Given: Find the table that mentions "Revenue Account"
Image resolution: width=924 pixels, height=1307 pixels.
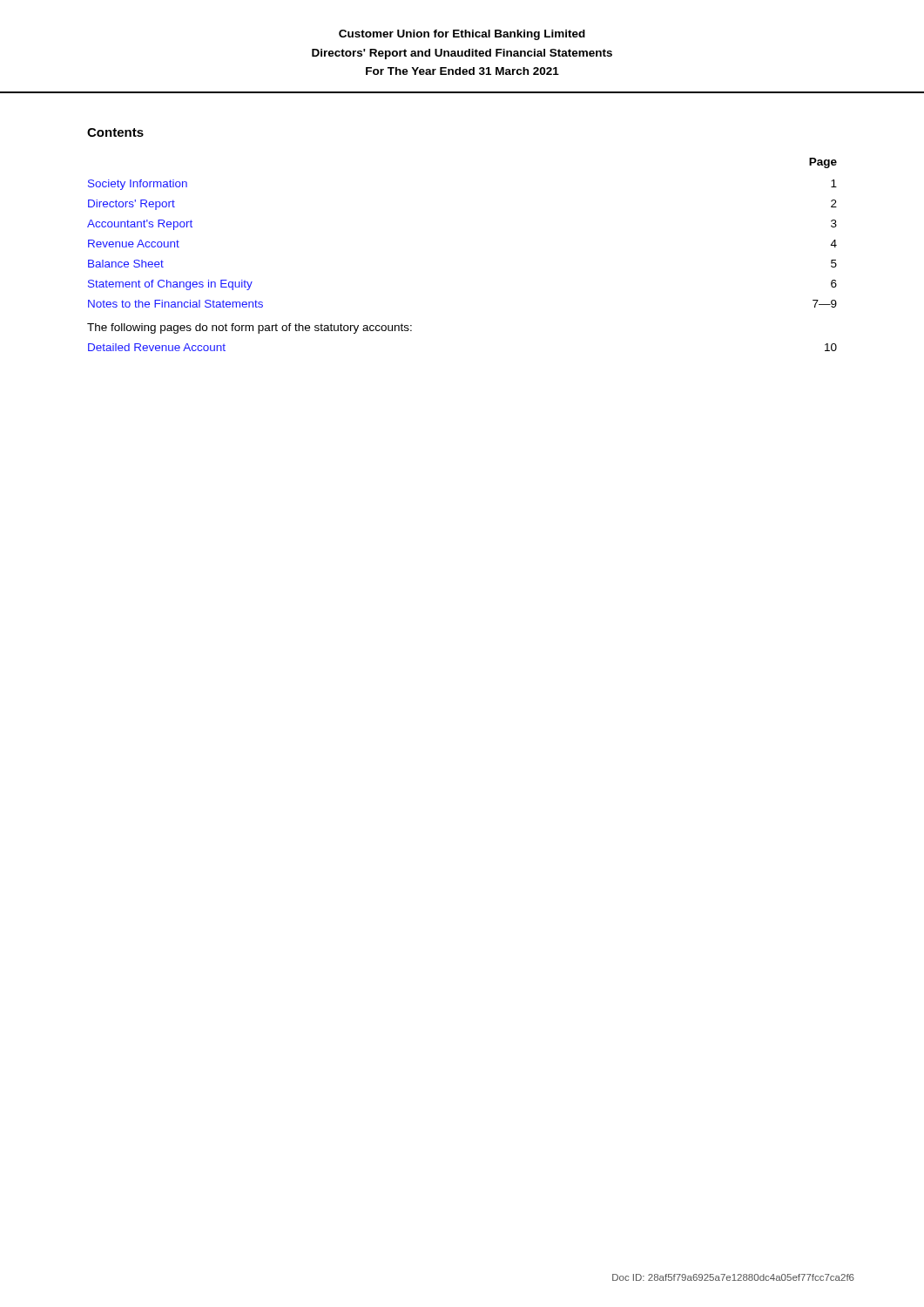Looking at the screenshot, I should (462, 256).
